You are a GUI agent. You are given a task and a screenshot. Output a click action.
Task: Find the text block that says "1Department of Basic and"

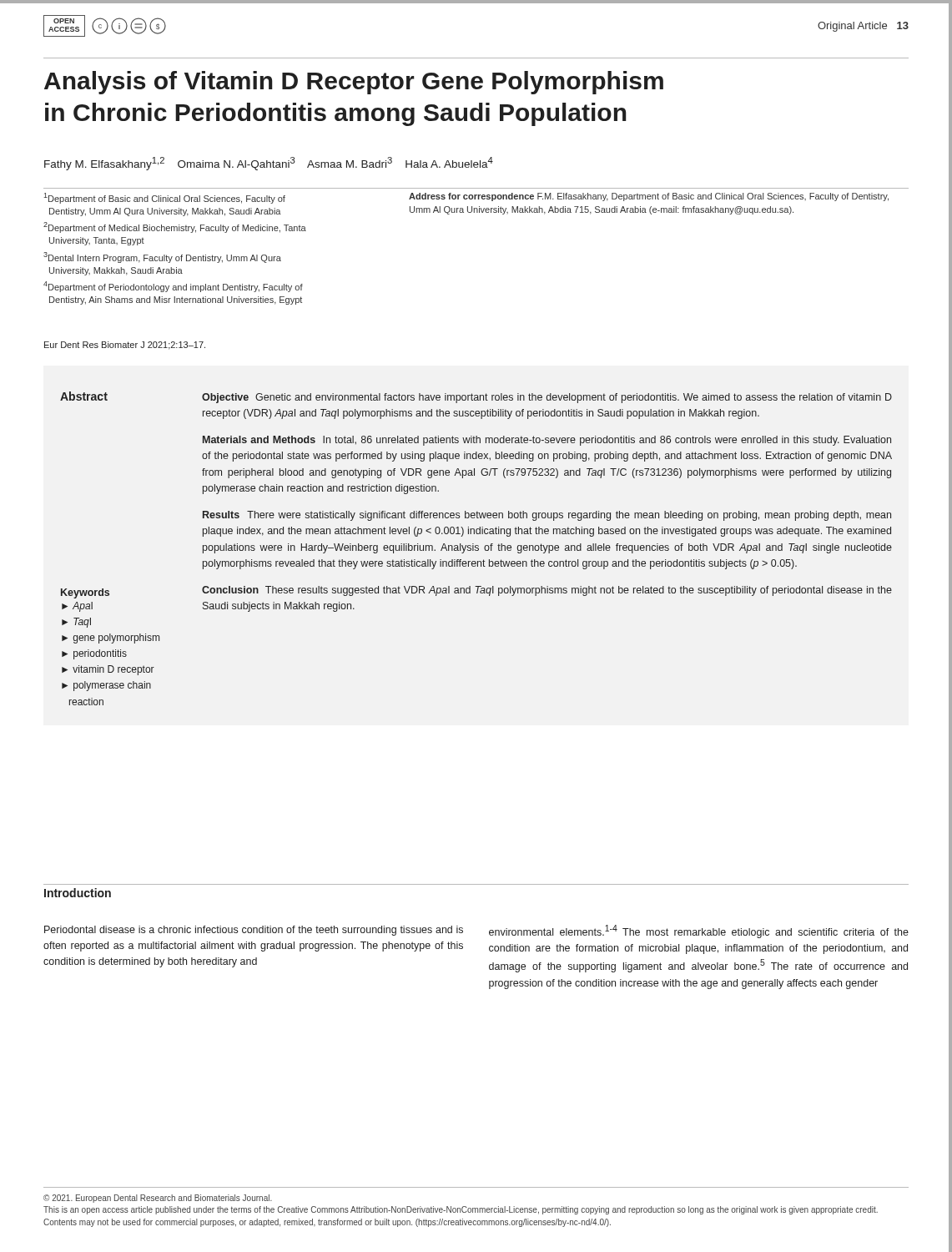coord(219,249)
